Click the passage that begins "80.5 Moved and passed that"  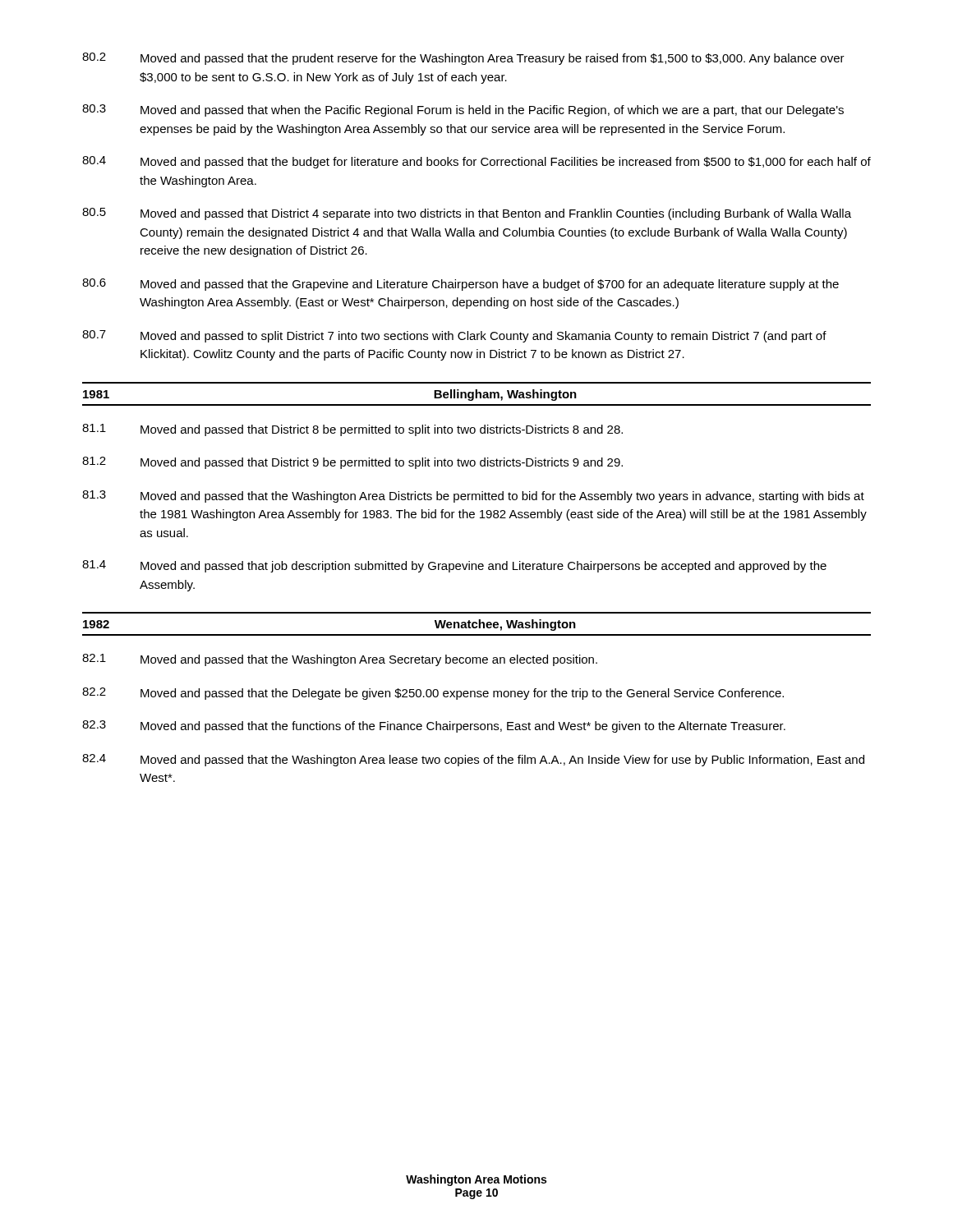[x=476, y=232]
